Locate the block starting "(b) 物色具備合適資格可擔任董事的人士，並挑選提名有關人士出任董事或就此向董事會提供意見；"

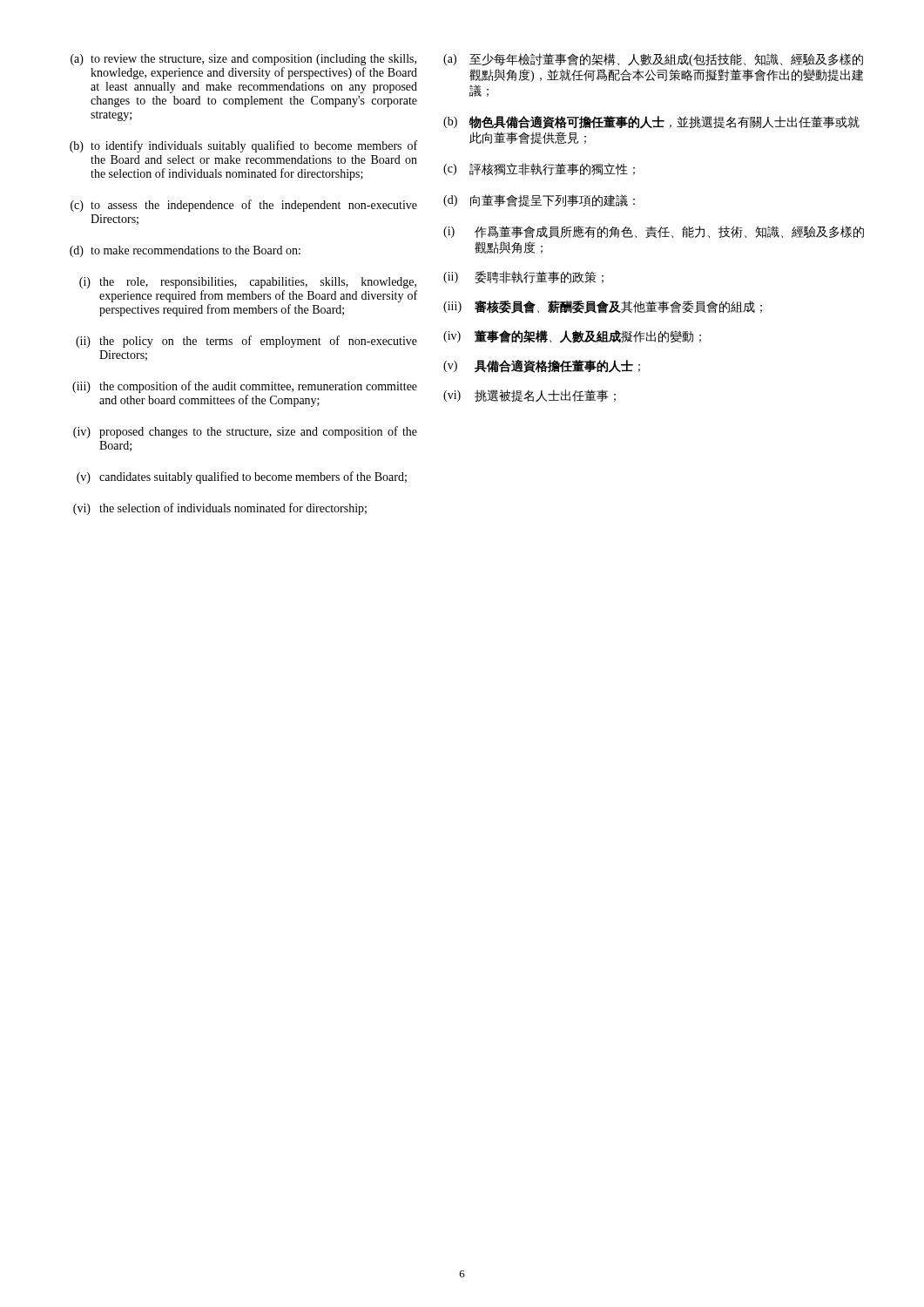click(x=658, y=131)
